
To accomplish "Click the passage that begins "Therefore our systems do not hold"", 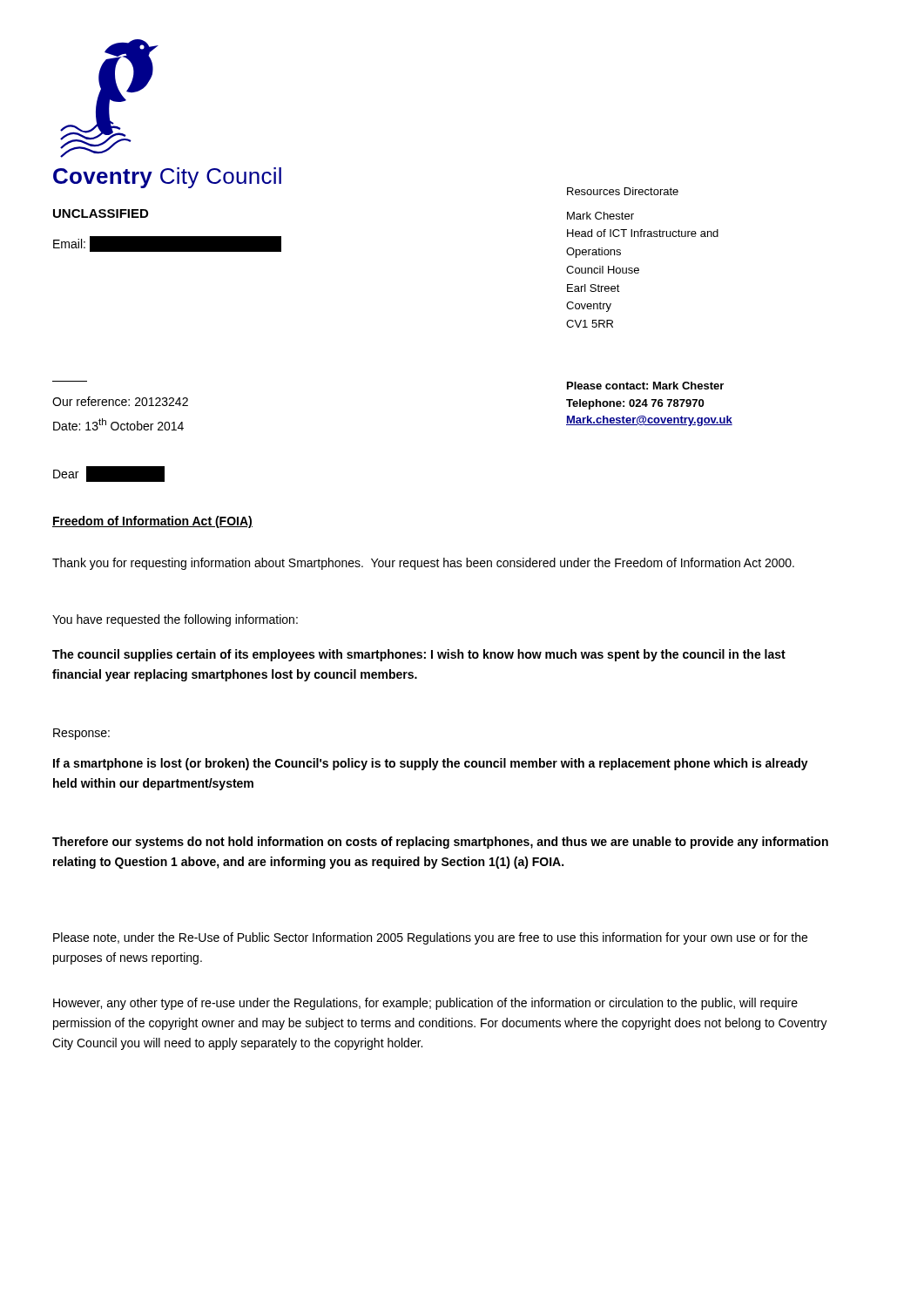I will [440, 852].
